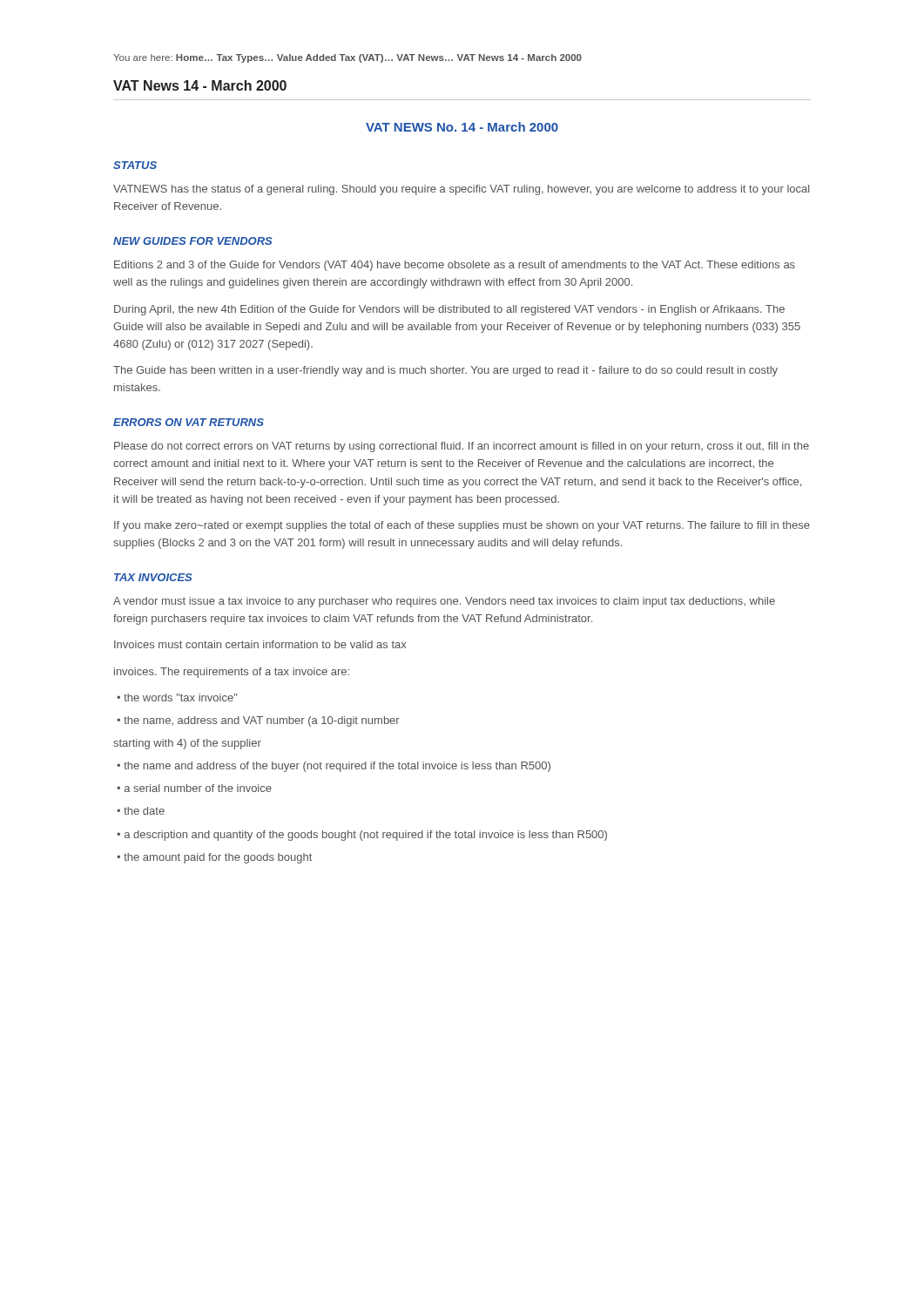924x1307 pixels.
Task: Click where it says "NEW GUIDES FOR VENDORS"
Action: [x=193, y=241]
